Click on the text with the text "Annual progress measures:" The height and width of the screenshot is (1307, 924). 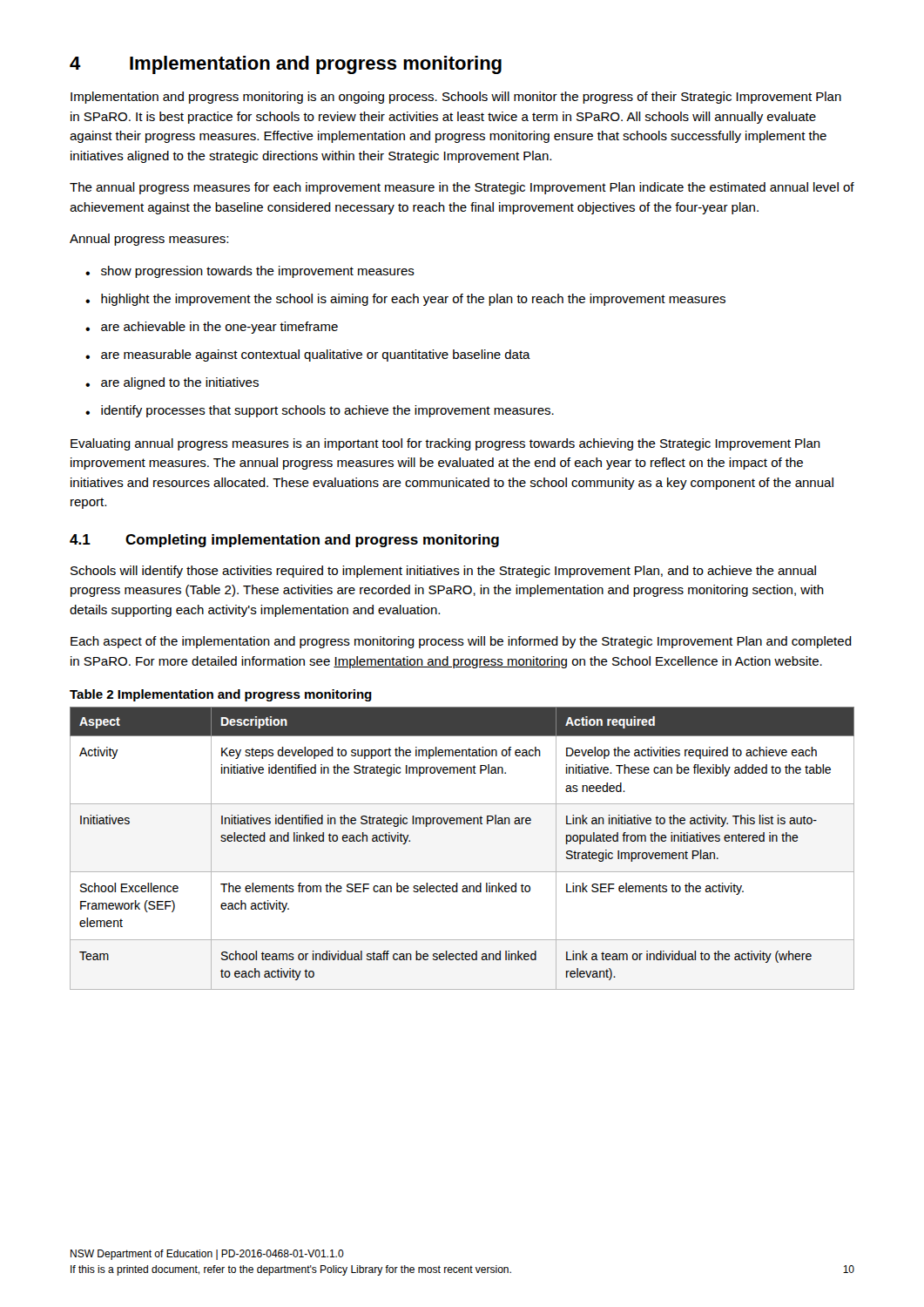click(x=150, y=238)
